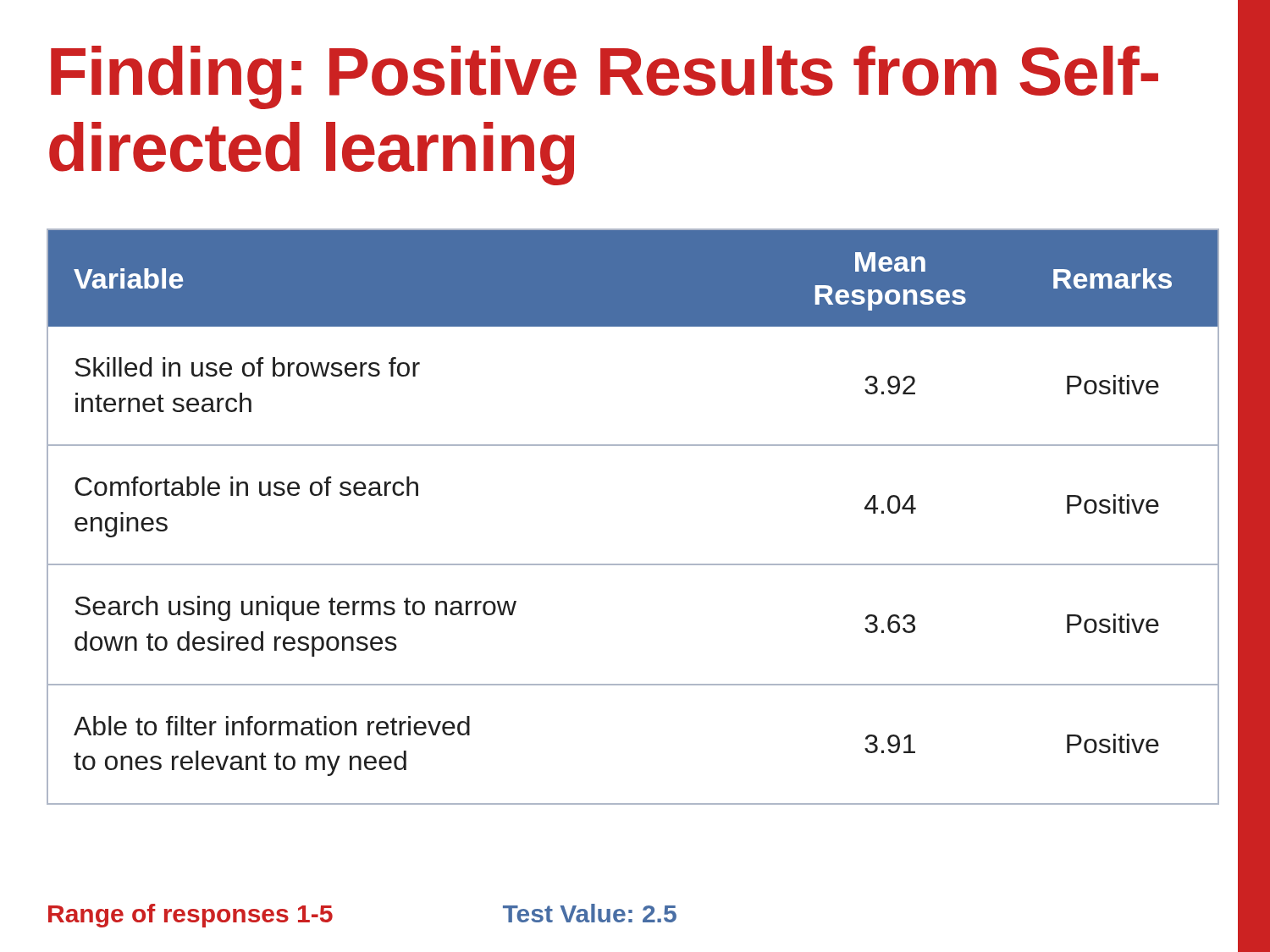The image size is (1270, 952).
Task: Find the text containing "Test Value: 2.5"
Action: pos(590,913)
